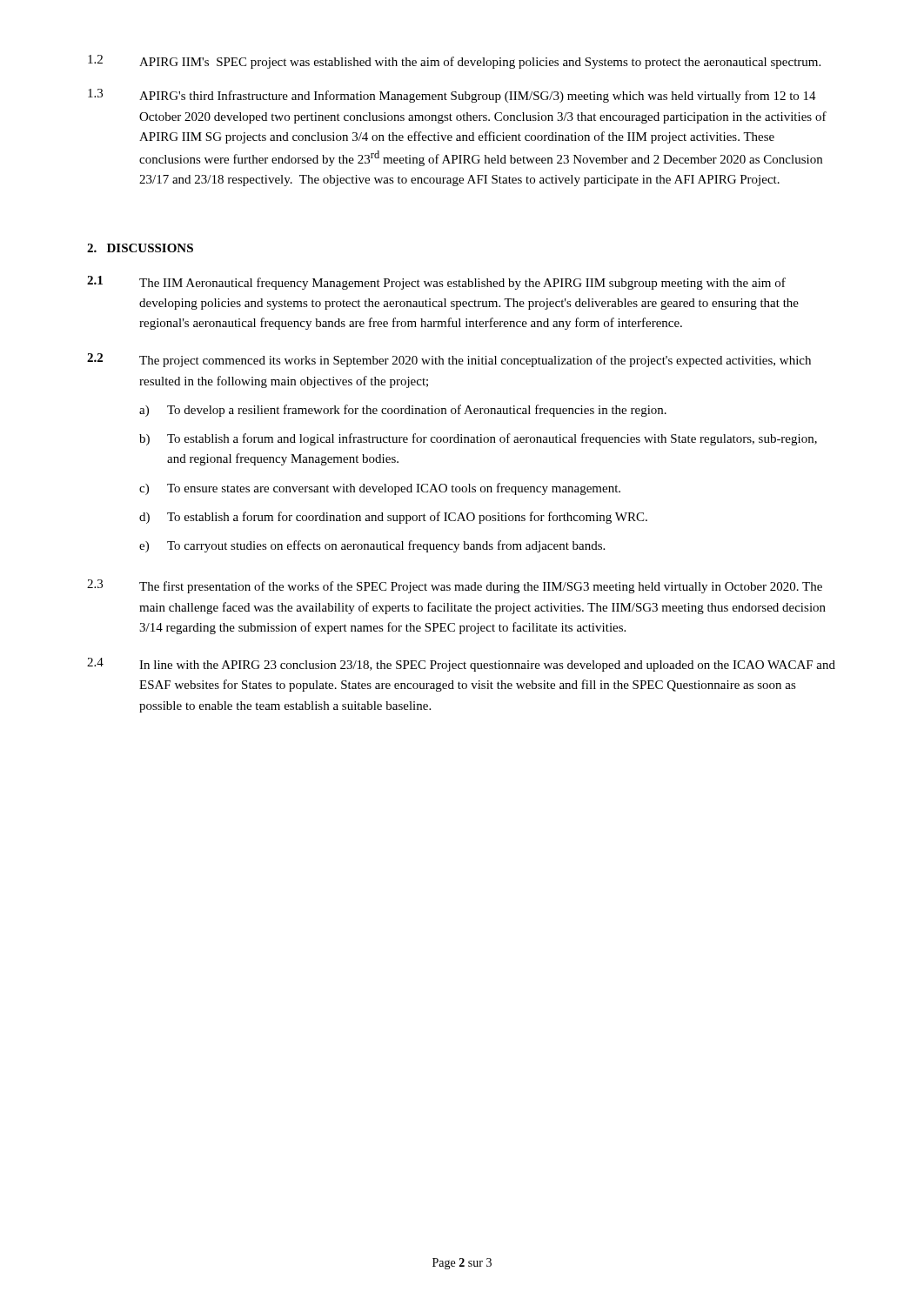924x1305 pixels.
Task: Click the passage that begins "a) To develop a resilient framework for the"
Action: click(x=488, y=410)
